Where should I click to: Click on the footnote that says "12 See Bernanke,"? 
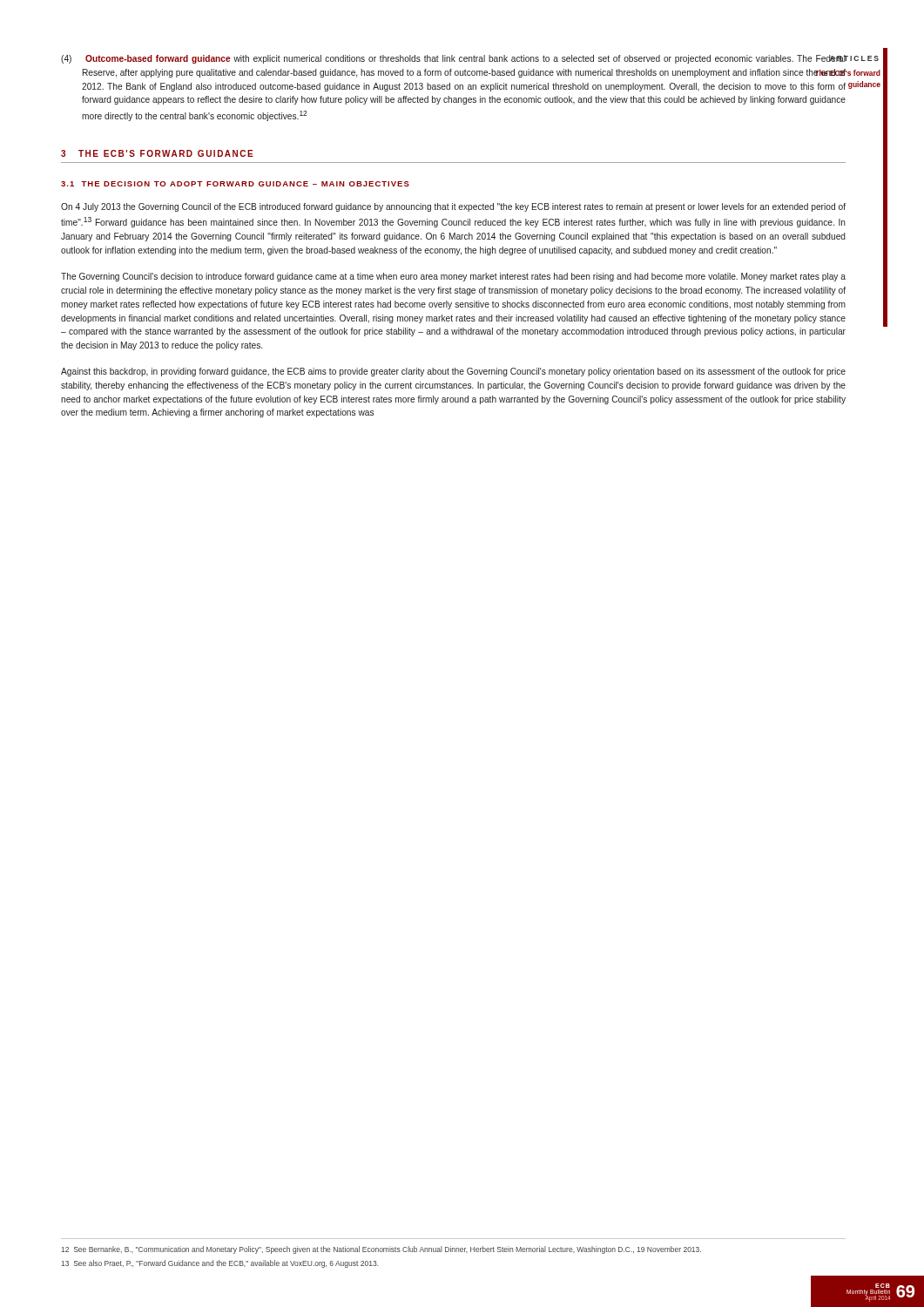381,1250
